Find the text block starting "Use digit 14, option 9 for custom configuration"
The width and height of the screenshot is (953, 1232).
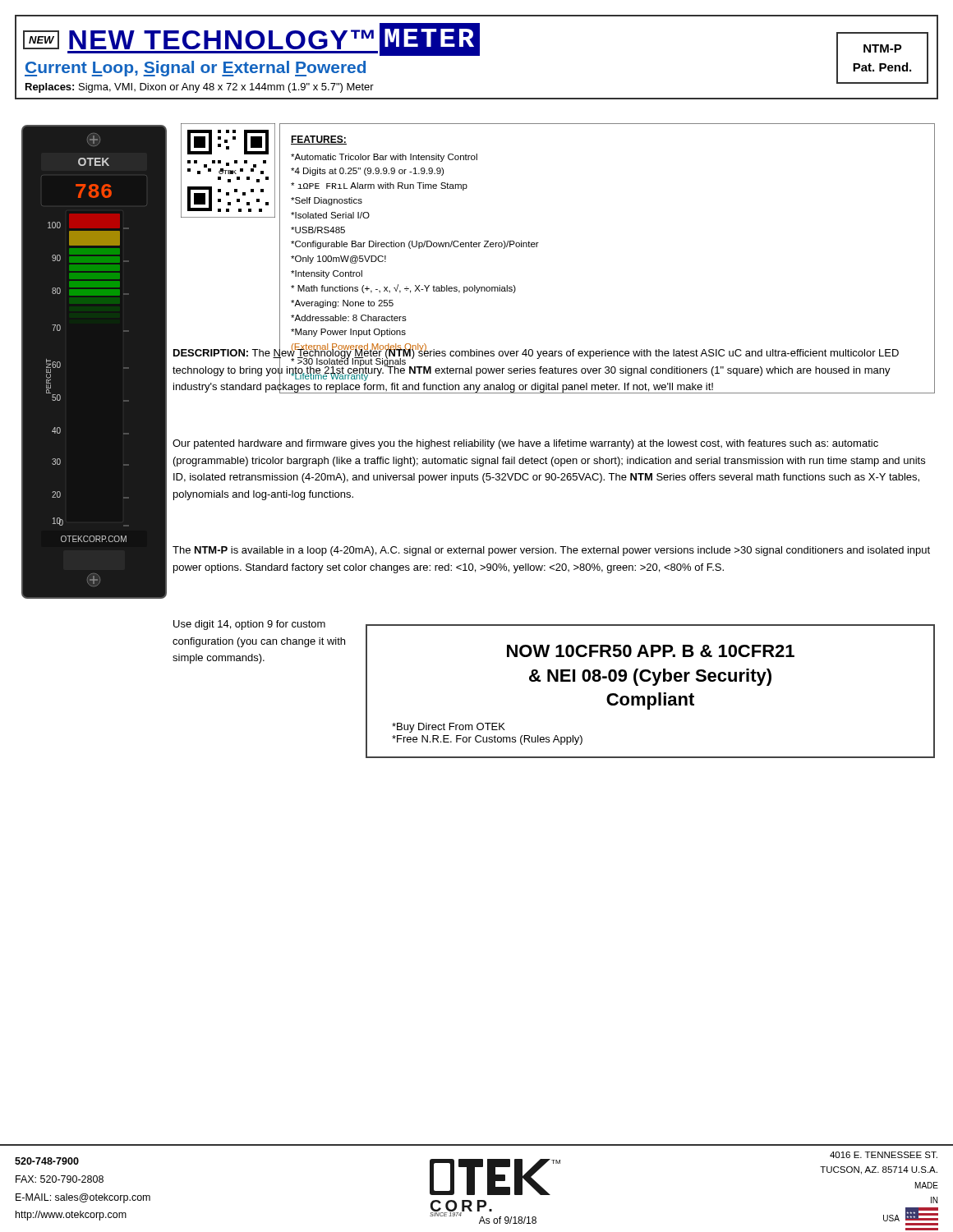pyautogui.click(x=259, y=641)
